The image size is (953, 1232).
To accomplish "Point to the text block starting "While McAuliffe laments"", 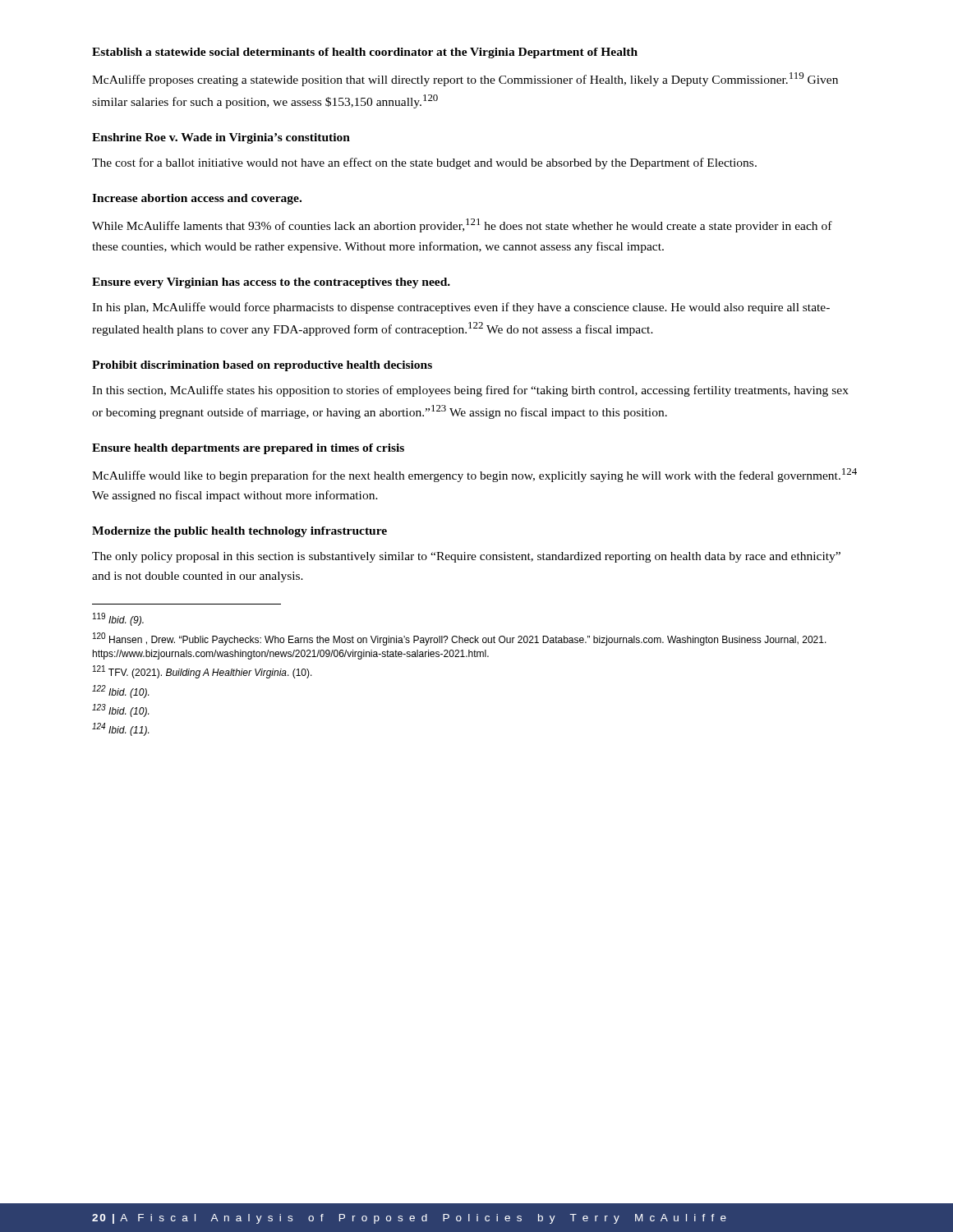I will [x=476, y=235].
